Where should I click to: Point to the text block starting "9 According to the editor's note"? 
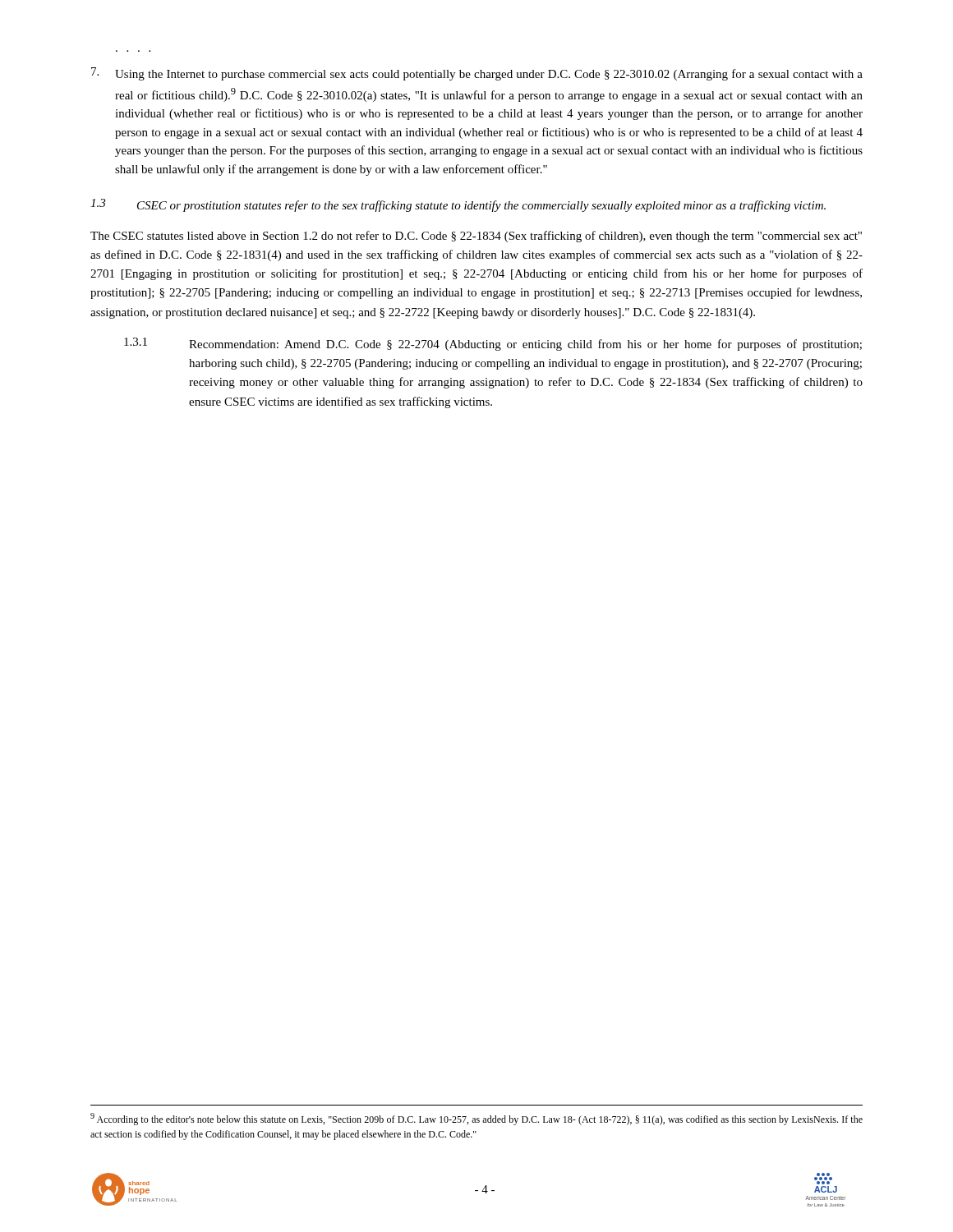pyautogui.click(x=476, y=1126)
